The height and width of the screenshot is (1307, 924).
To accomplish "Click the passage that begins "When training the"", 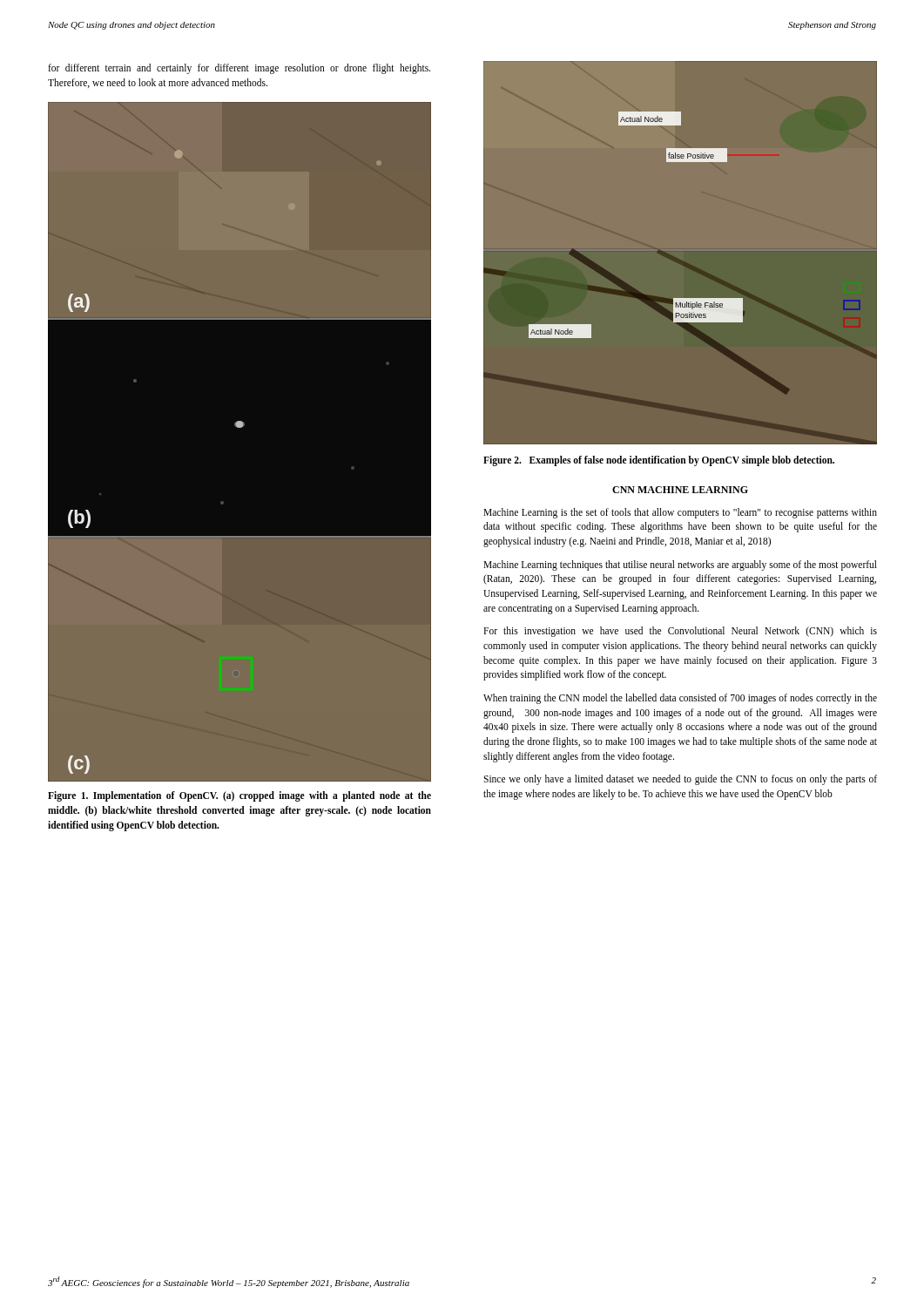I will click(680, 727).
